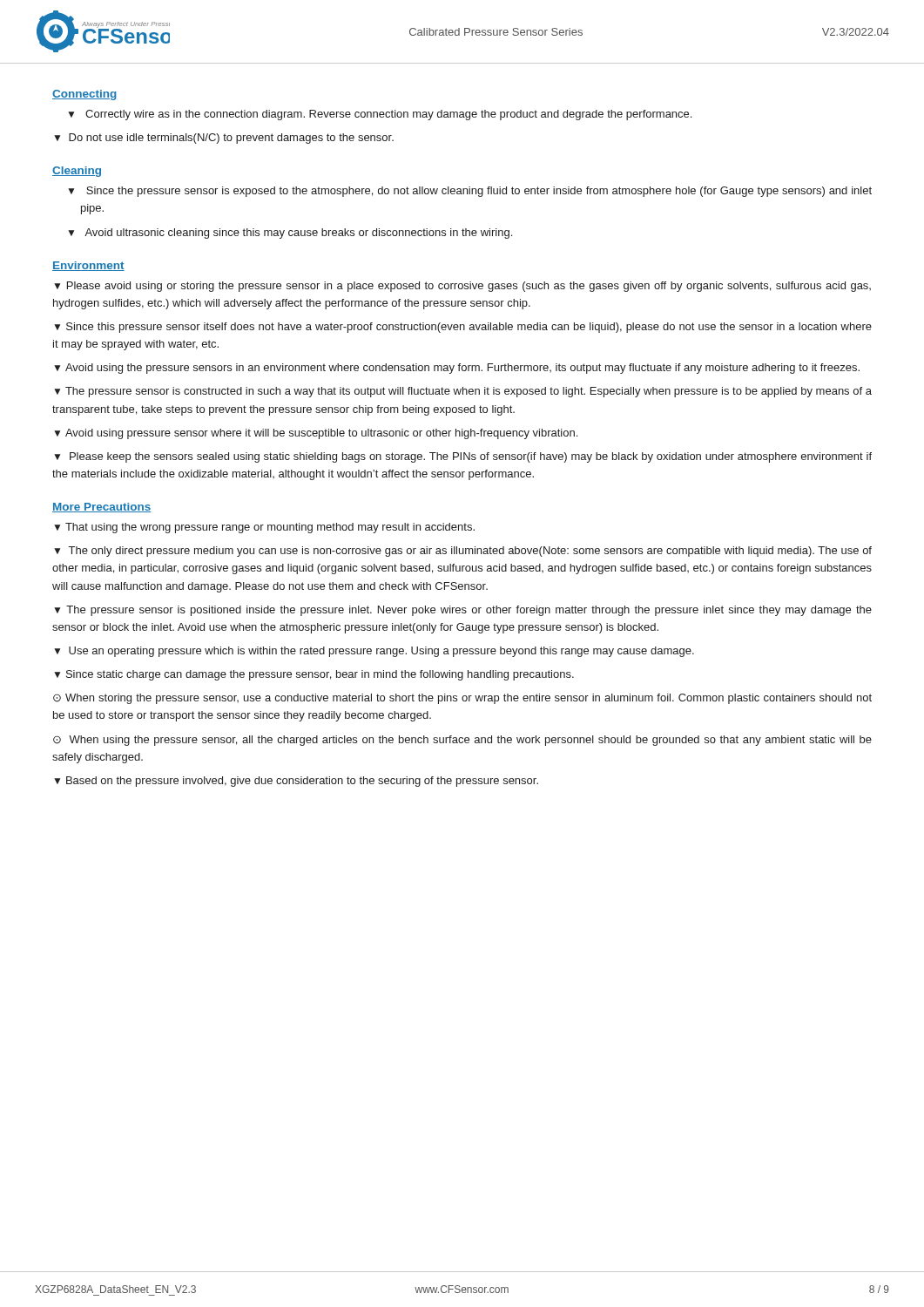The height and width of the screenshot is (1307, 924).
Task: Locate the block of text that opens with "▼ Do not use idle terminals(N/C)"
Action: [223, 137]
